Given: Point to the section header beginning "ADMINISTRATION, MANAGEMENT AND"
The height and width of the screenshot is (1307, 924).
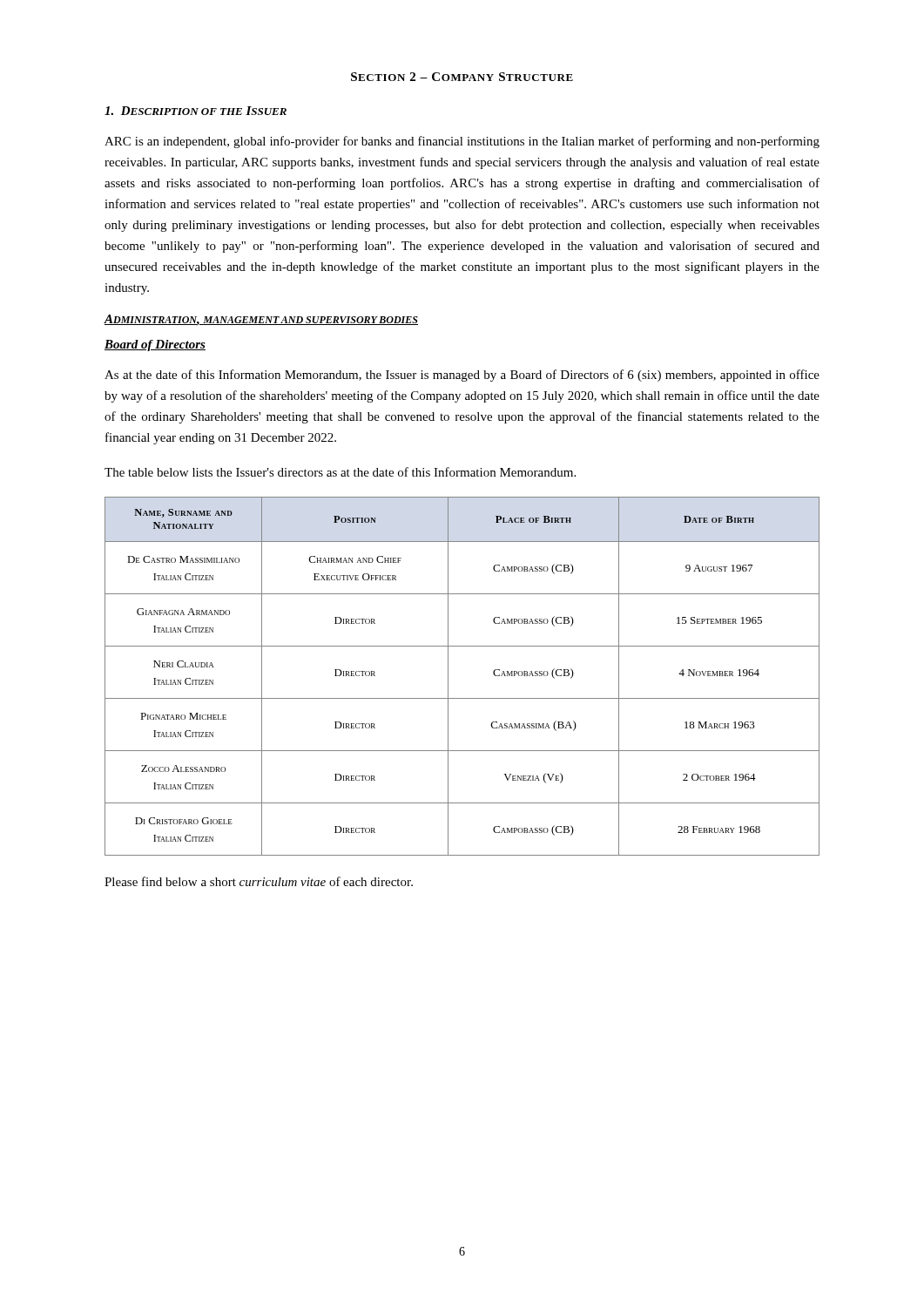Looking at the screenshot, I should (x=261, y=319).
